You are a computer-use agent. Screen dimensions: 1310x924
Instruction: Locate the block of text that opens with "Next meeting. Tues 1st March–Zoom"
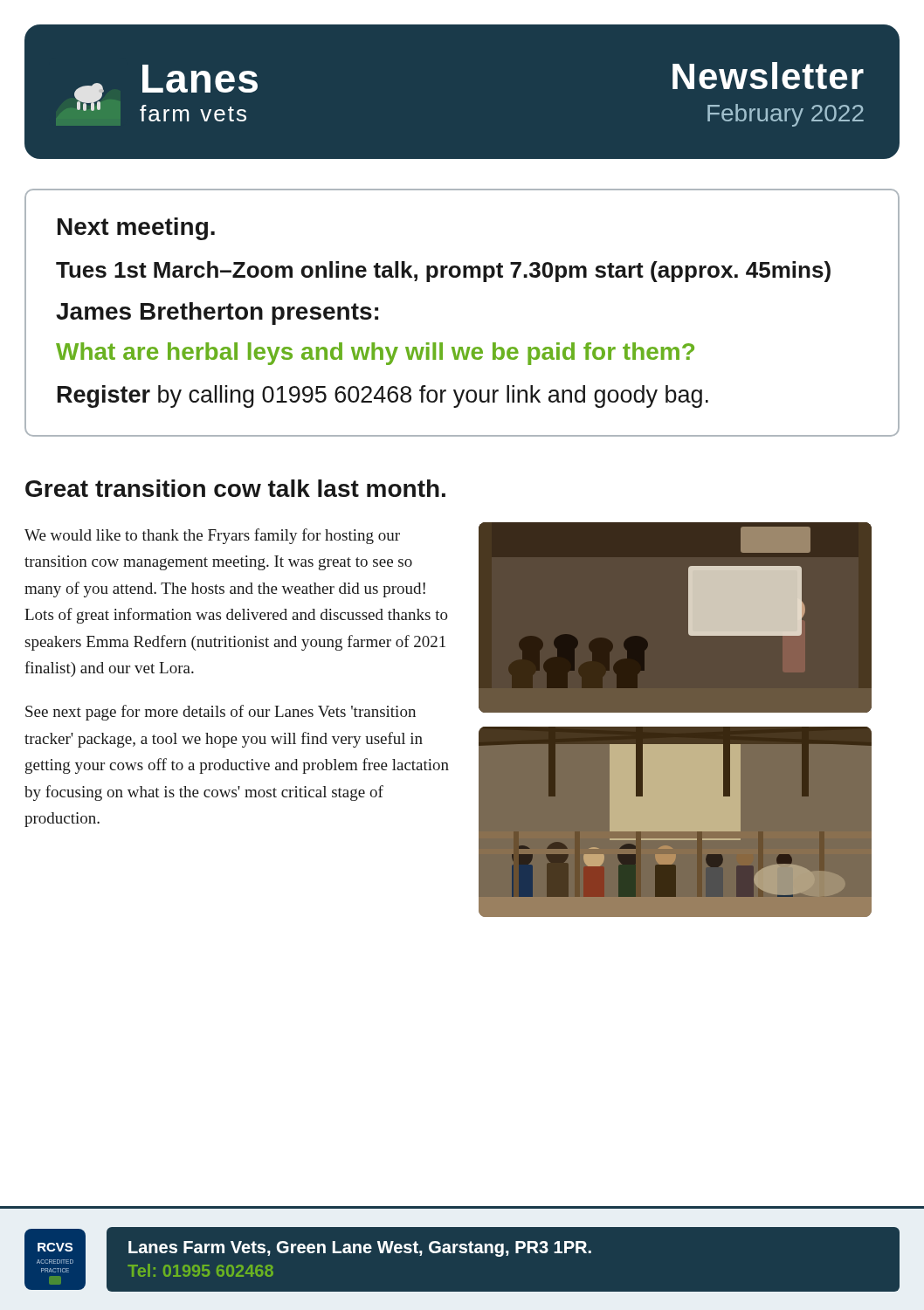(462, 313)
